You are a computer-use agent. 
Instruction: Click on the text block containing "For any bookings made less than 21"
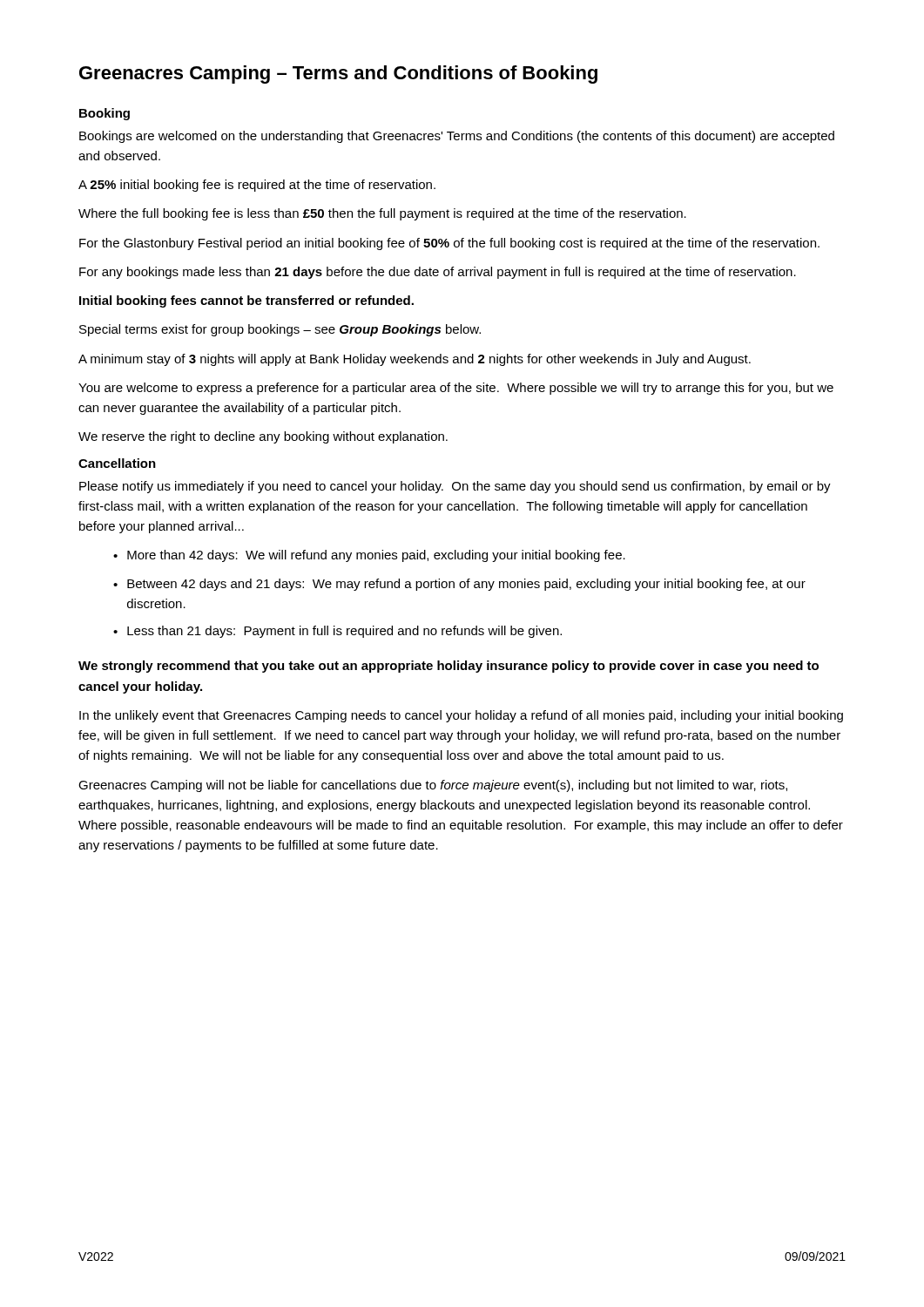pyautogui.click(x=437, y=271)
